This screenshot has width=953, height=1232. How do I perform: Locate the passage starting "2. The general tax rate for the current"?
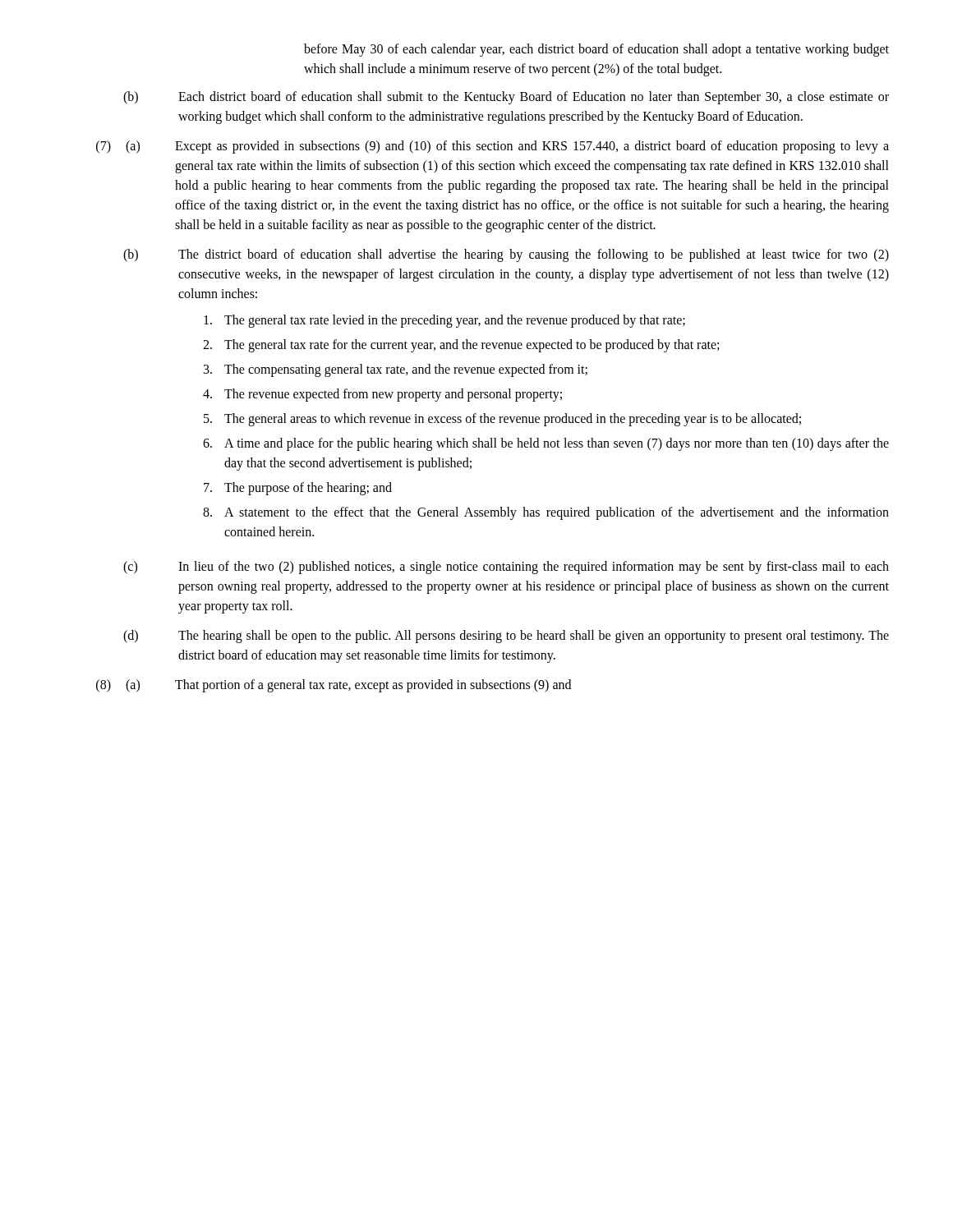(534, 345)
